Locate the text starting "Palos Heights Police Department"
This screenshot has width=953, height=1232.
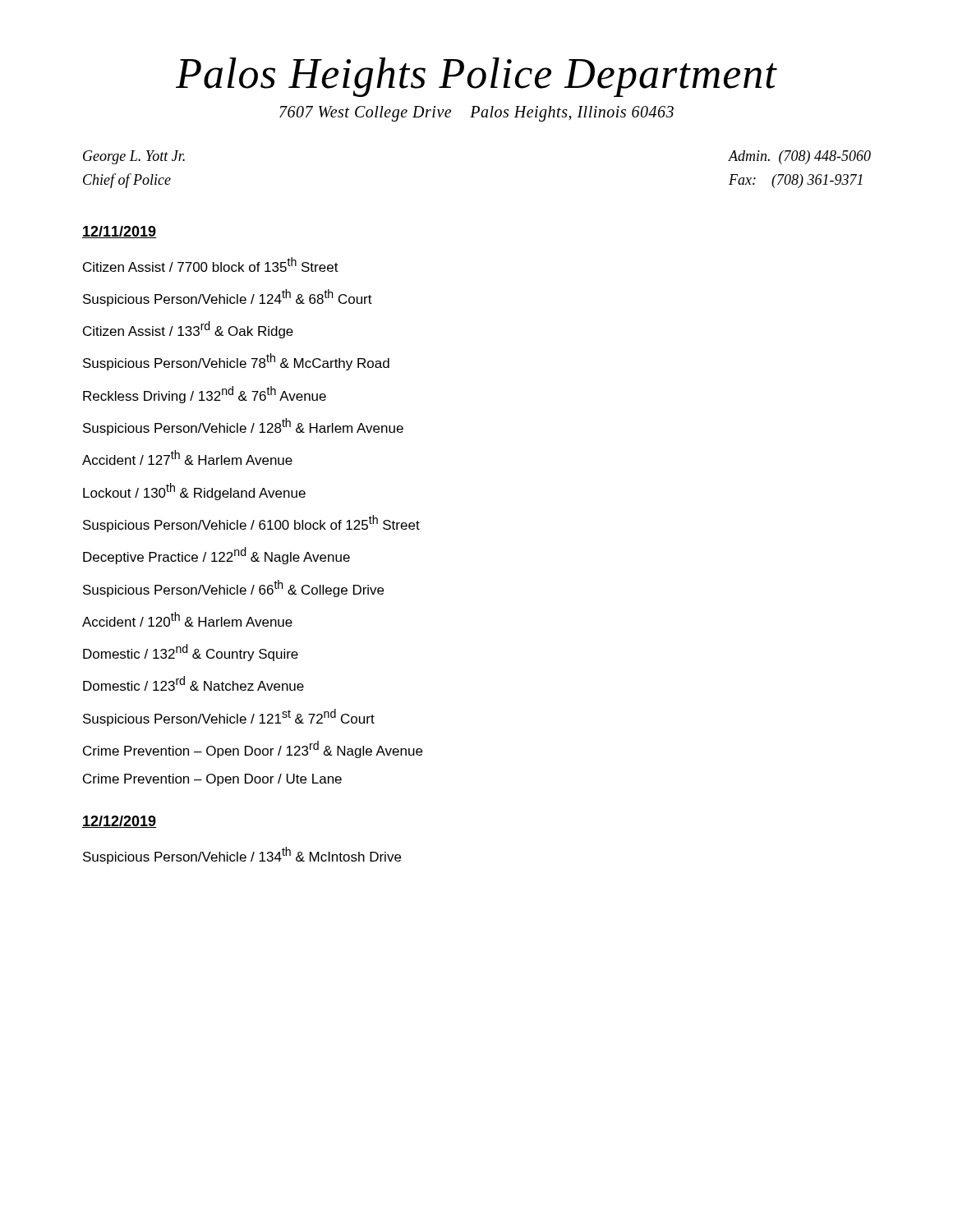click(x=476, y=73)
